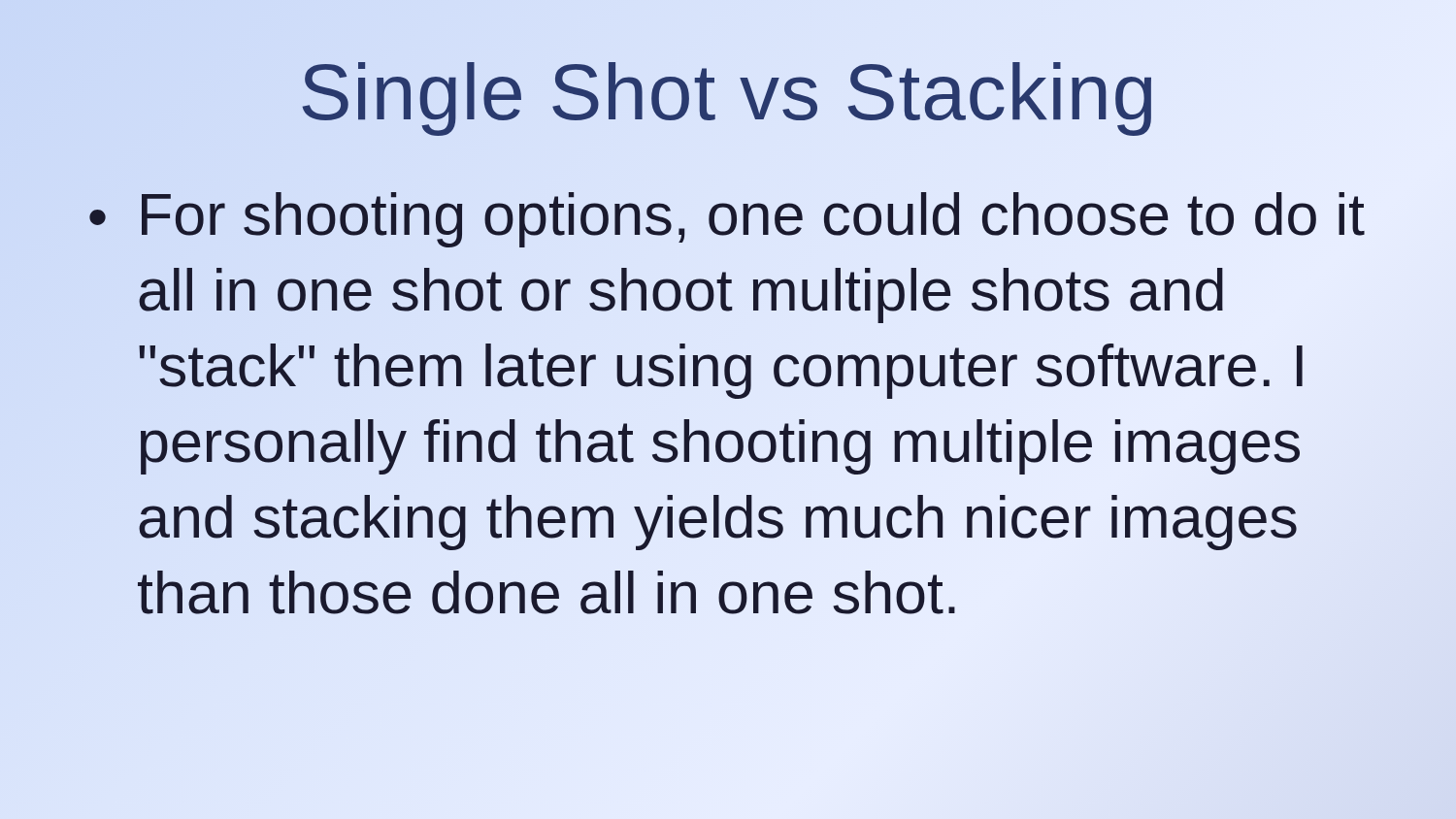The height and width of the screenshot is (819, 1456).
Task: Locate the text "Single Shot vs Stacking"
Action: (x=728, y=92)
